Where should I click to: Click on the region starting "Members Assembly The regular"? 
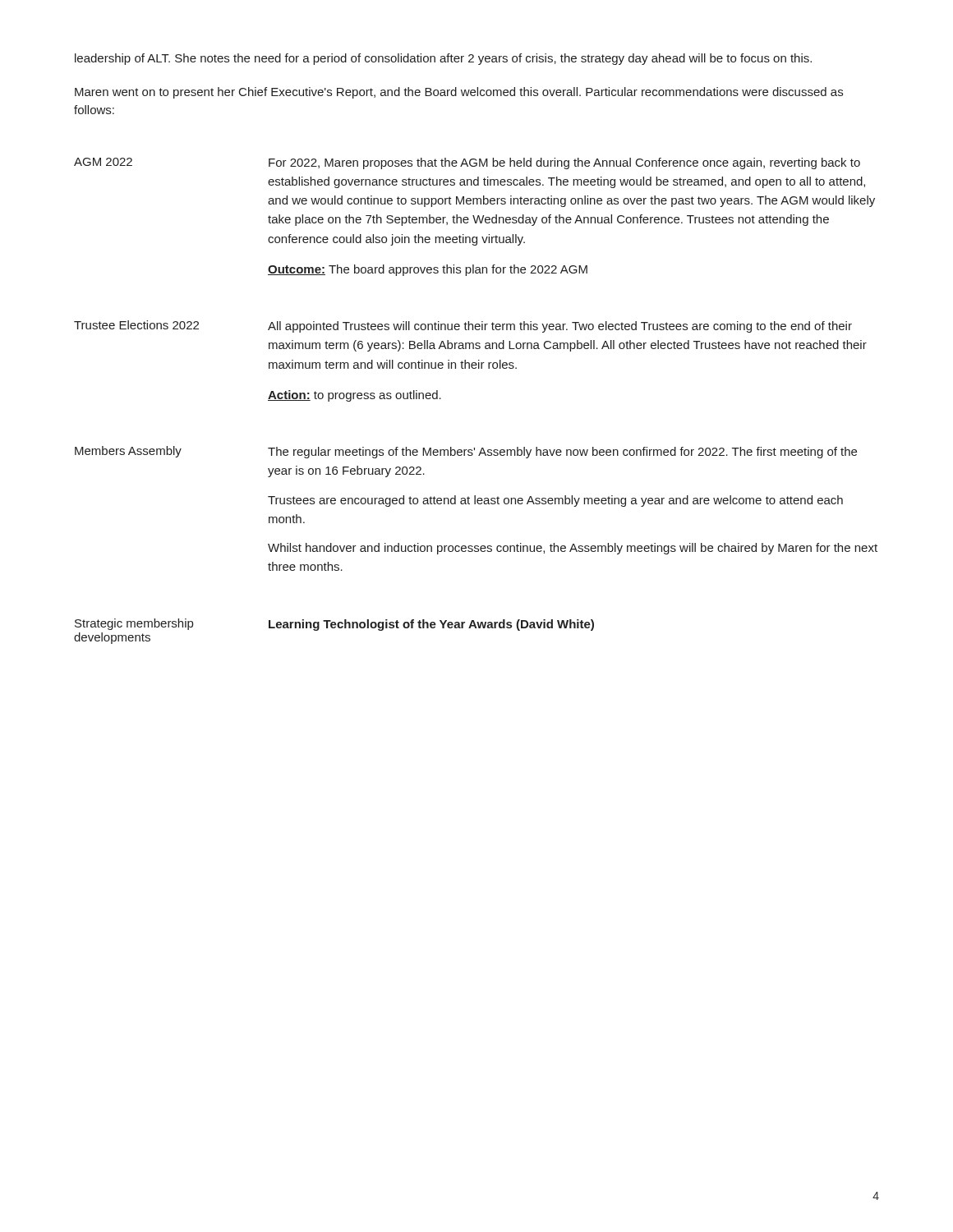[476, 509]
